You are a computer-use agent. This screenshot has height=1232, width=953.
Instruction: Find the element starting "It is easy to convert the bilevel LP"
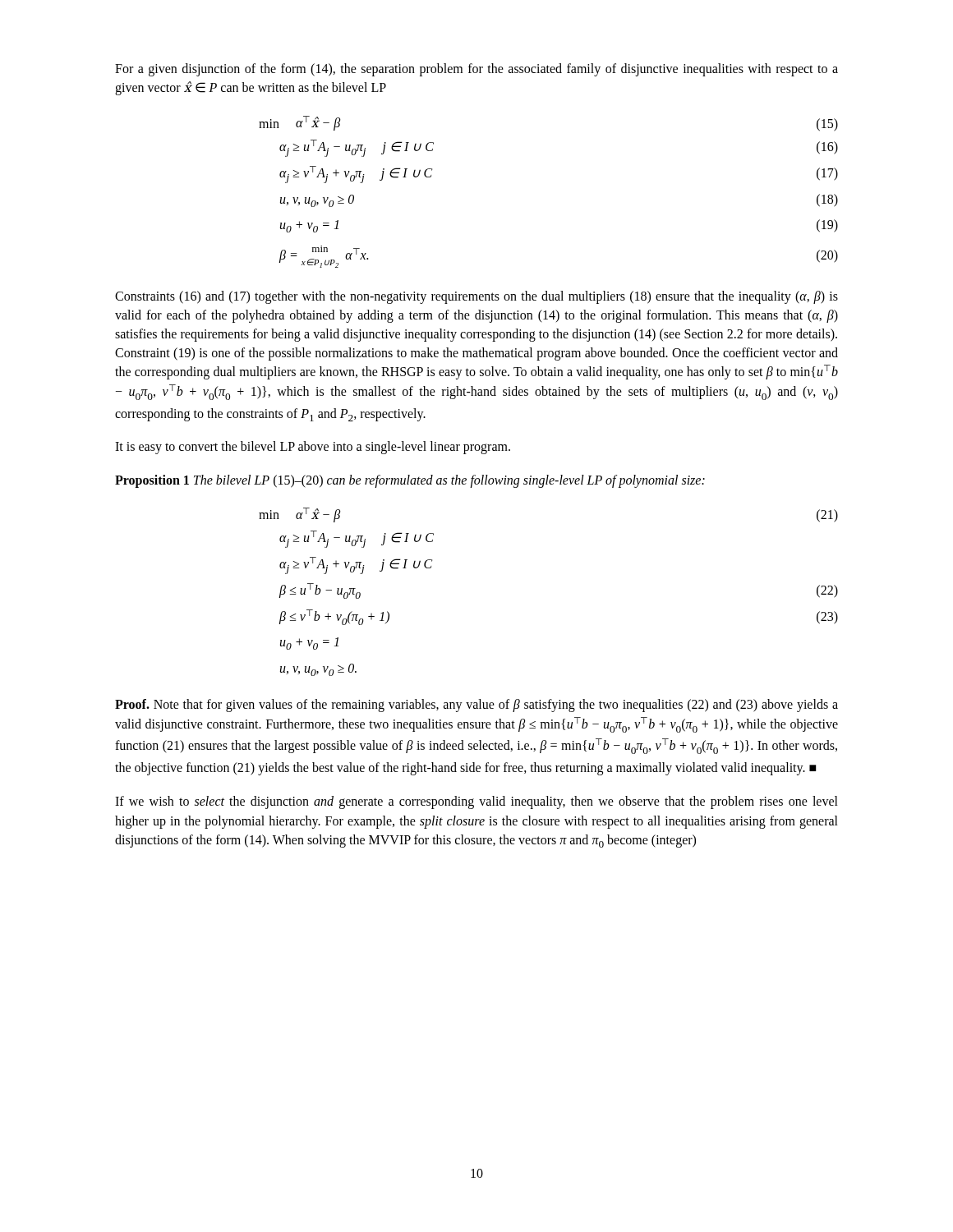point(313,447)
